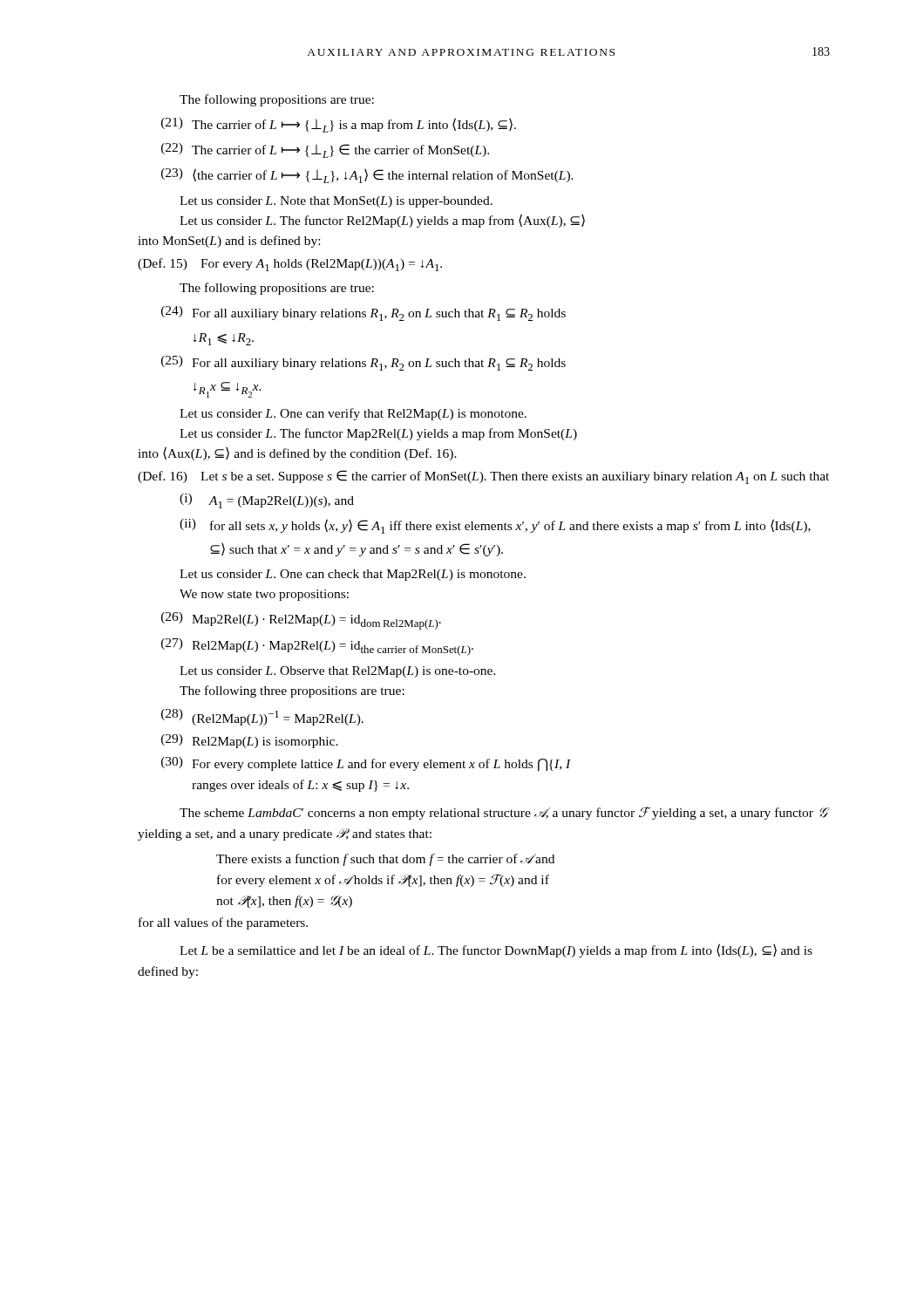Screen dimensions: 1308x924
Task: Point to "(29) Rel2Map(L) is isomorphic."
Action: click(250, 741)
